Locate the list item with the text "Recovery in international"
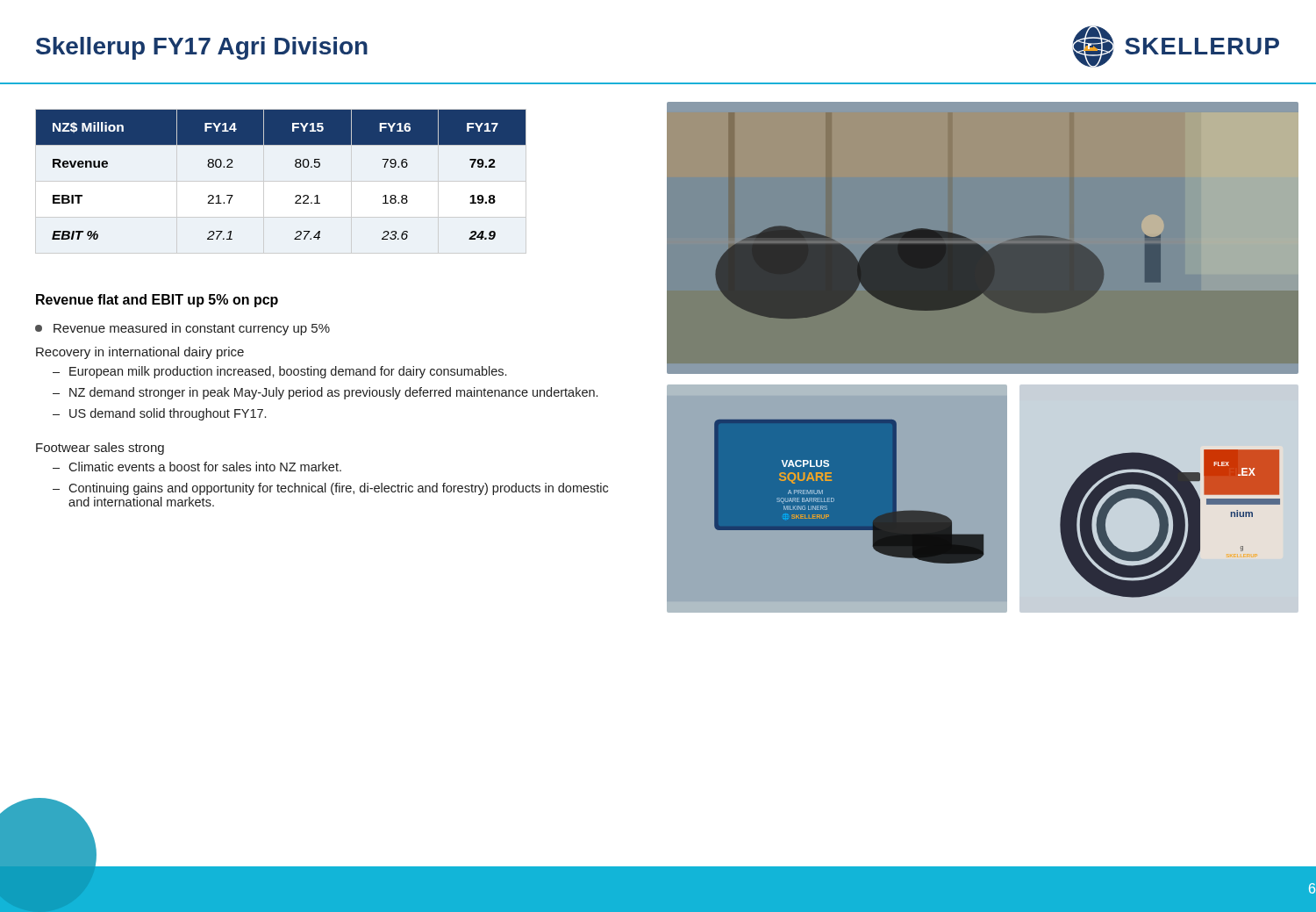The height and width of the screenshot is (912, 1316). pos(317,386)
